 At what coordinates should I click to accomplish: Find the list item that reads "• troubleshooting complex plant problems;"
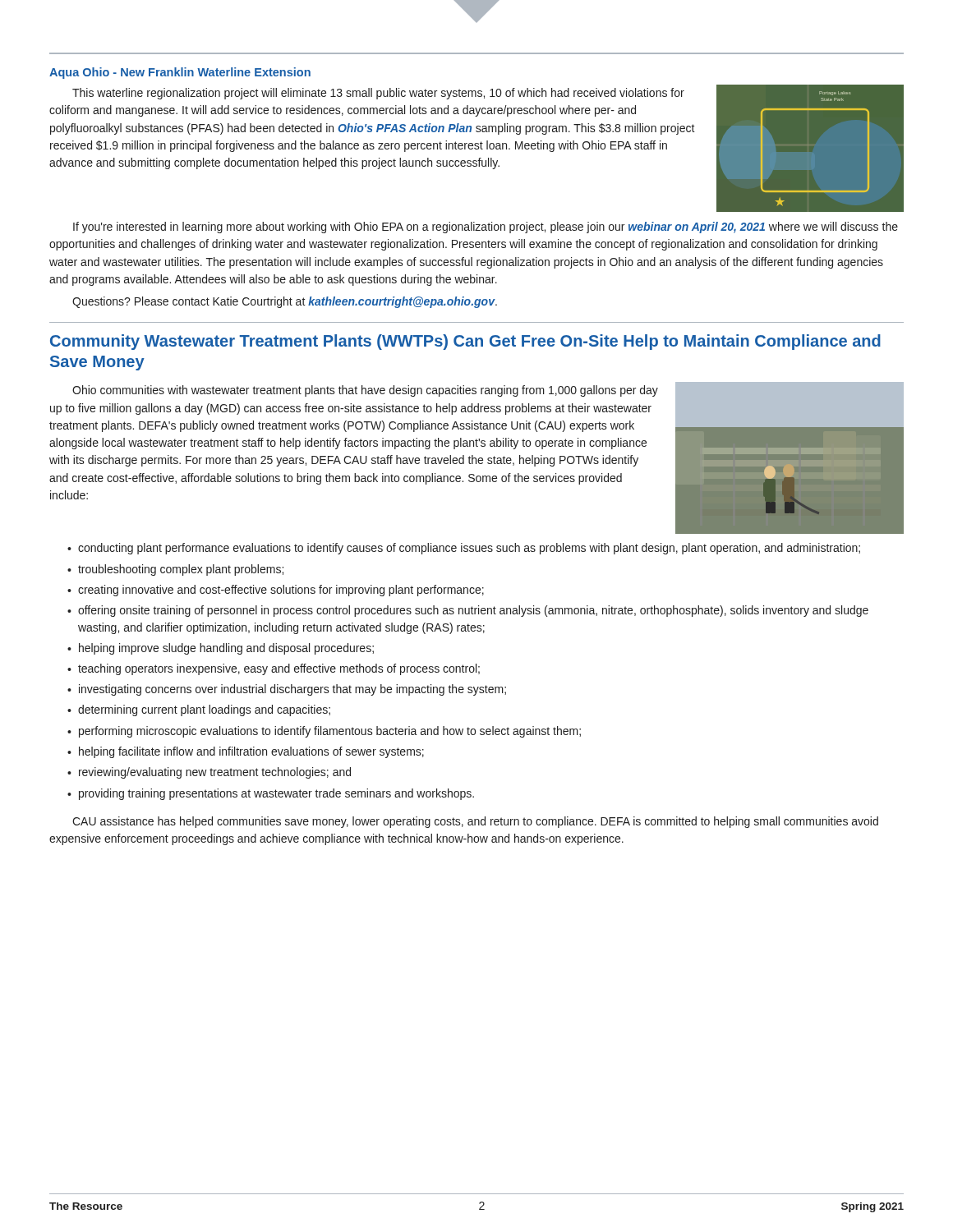click(x=176, y=570)
